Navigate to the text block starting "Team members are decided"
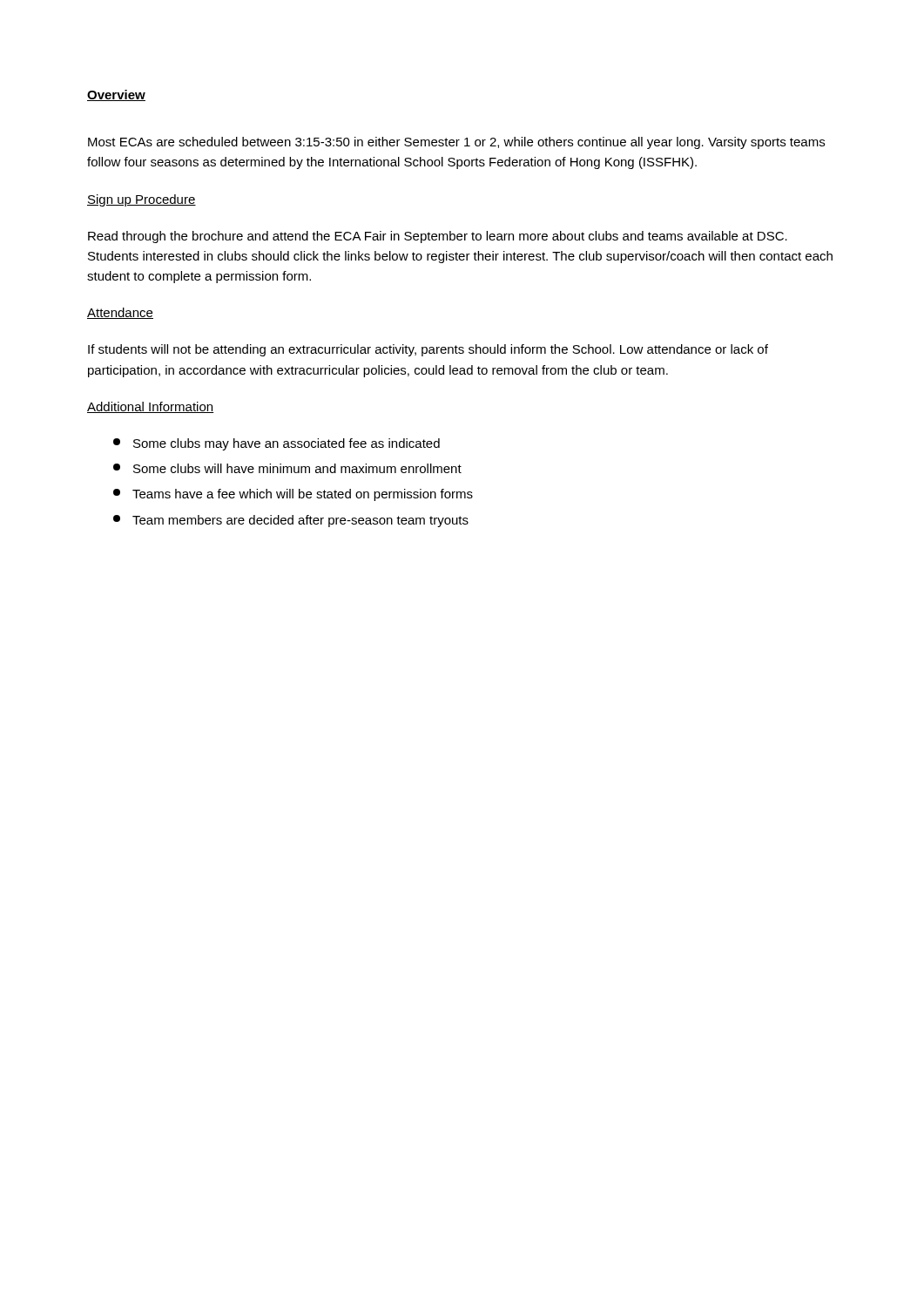 291,519
